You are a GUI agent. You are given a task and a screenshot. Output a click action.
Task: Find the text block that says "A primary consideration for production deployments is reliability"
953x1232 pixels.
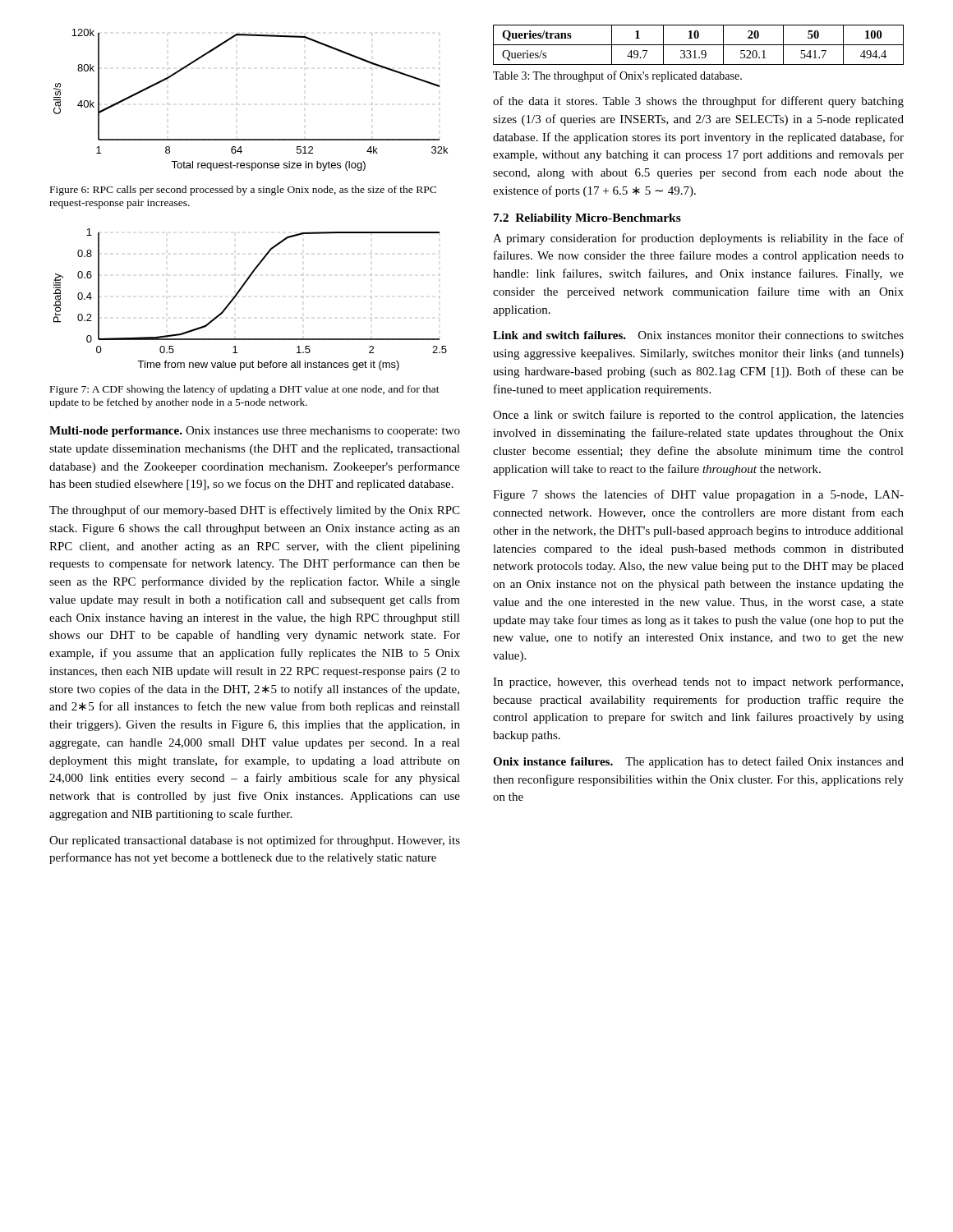[698, 274]
